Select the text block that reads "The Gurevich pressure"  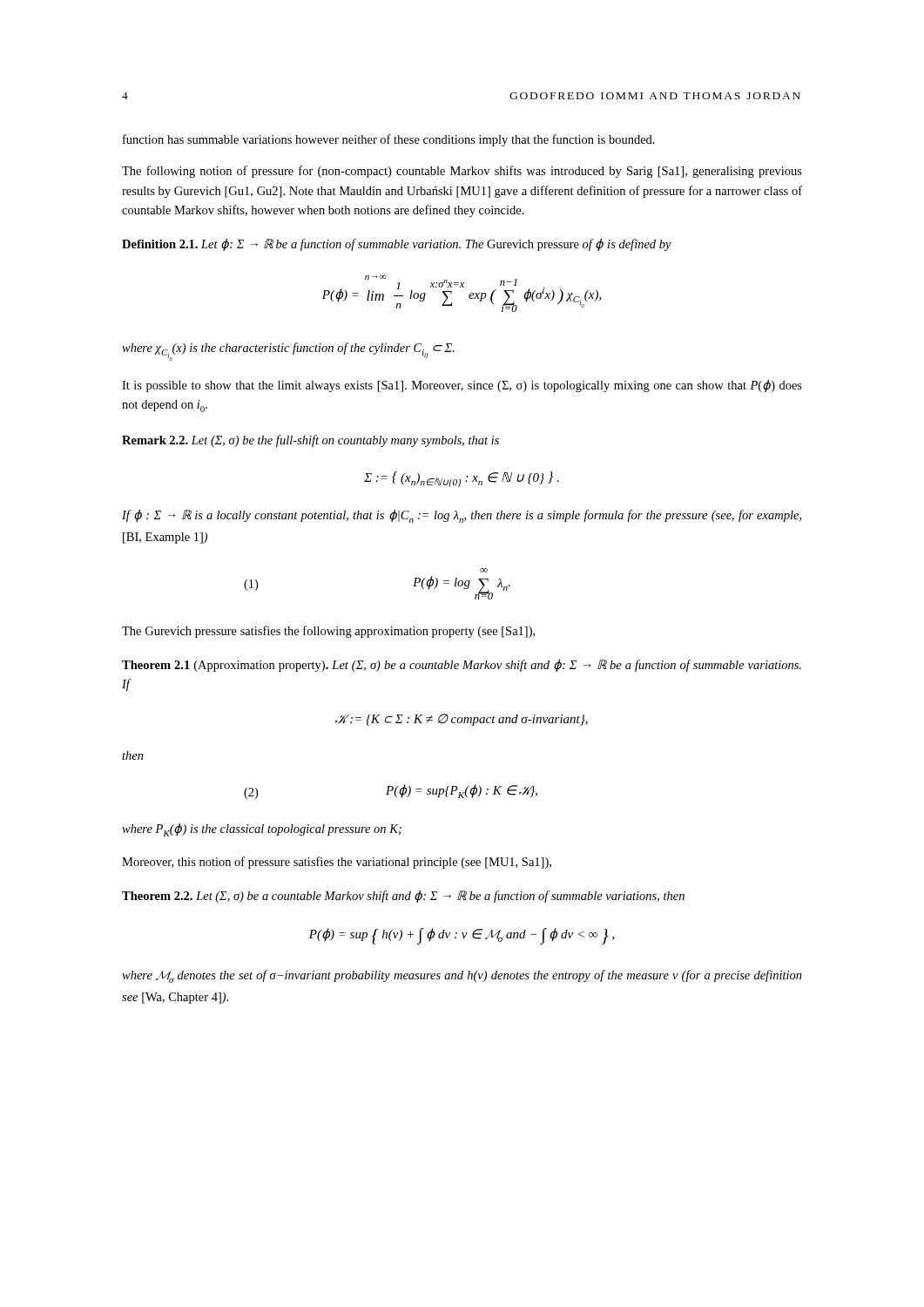click(x=462, y=631)
